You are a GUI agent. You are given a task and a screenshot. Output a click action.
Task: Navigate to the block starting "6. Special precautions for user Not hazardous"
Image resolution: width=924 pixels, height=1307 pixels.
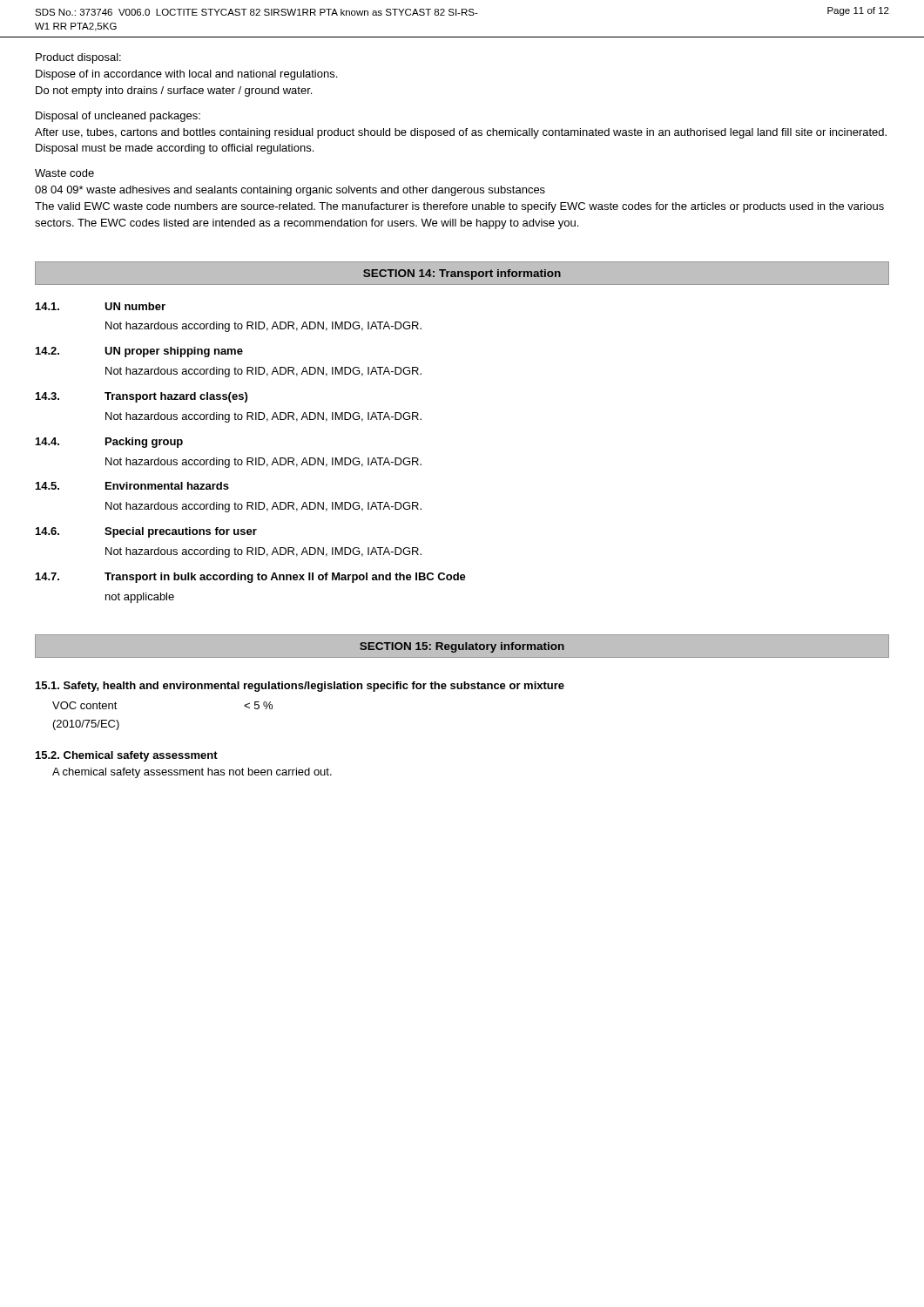[146, 532]
